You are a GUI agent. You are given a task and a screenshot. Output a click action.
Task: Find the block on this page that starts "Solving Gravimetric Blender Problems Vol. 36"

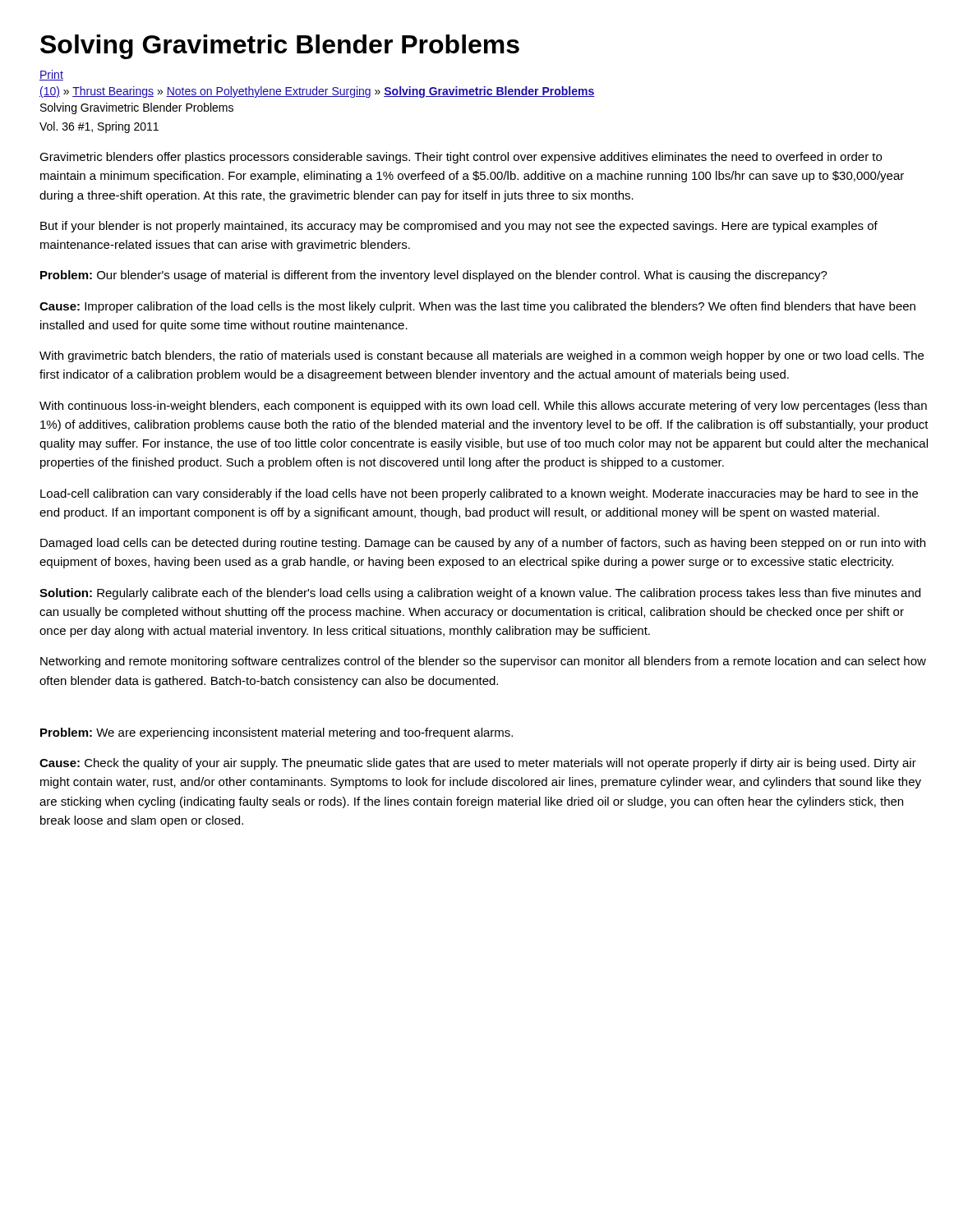137,108
